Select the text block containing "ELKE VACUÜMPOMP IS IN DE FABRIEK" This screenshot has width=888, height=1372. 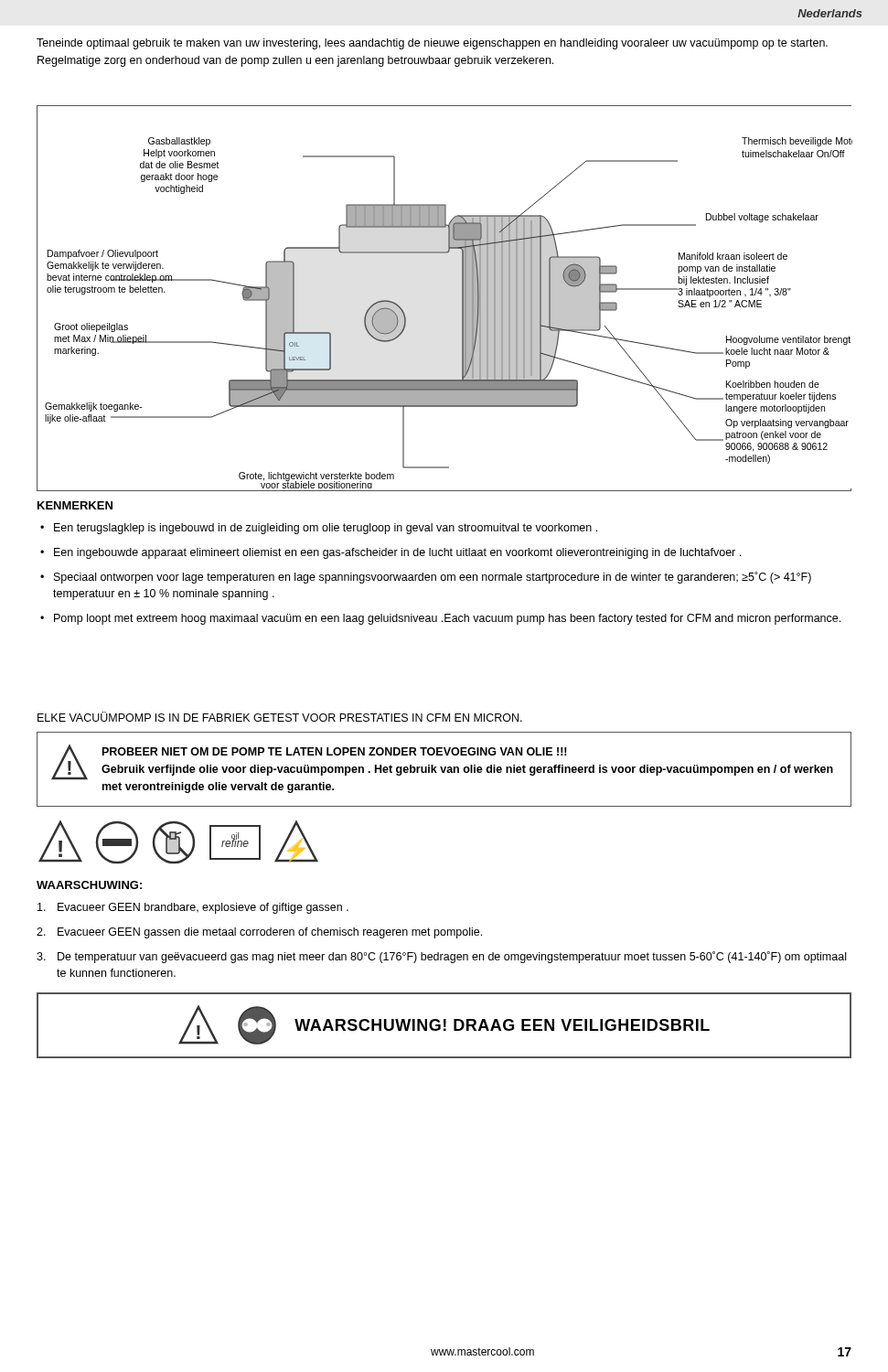click(x=280, y=718)
